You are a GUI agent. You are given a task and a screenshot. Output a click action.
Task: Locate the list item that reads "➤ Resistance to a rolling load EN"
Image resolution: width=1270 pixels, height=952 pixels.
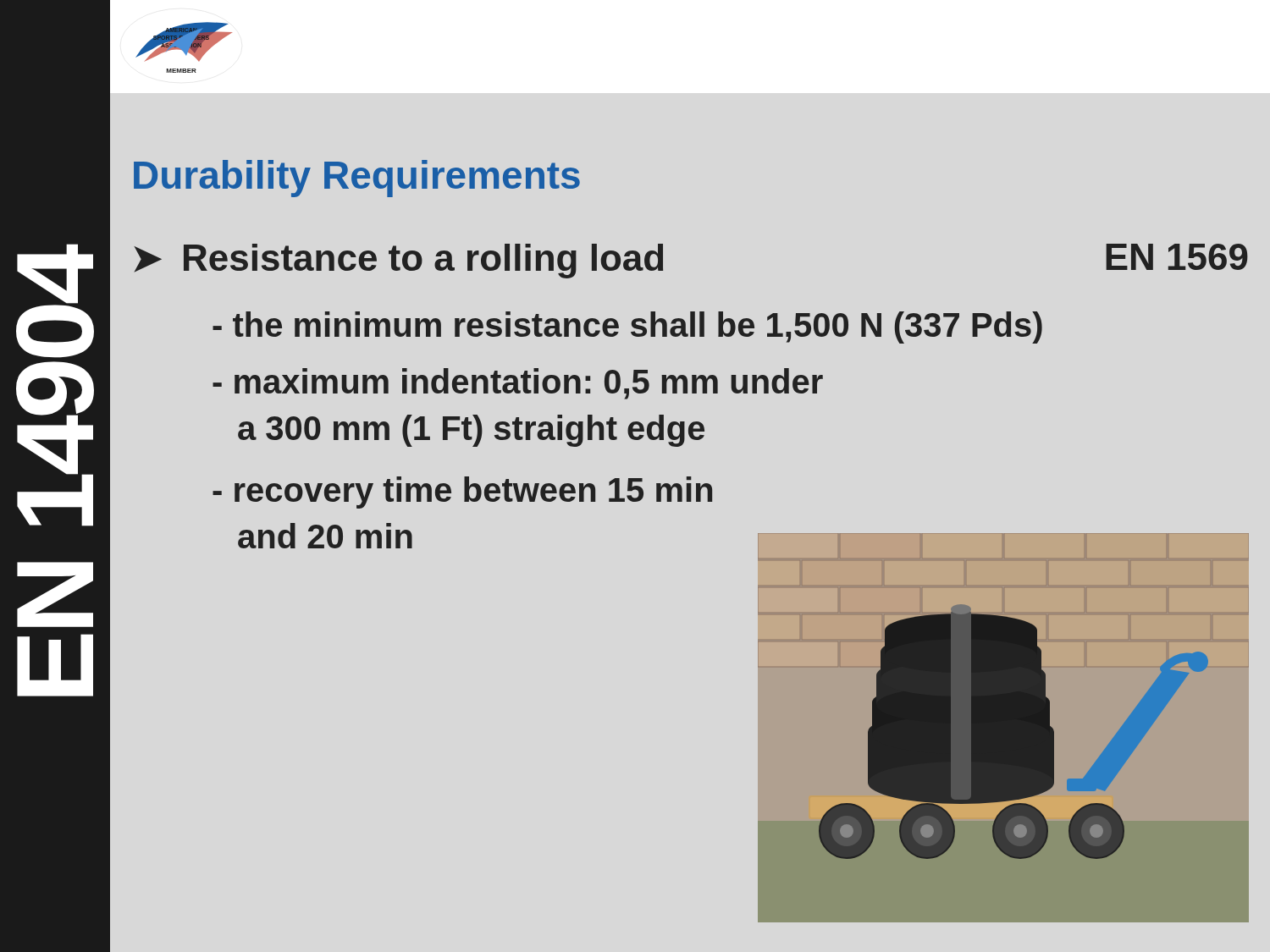tap(394, 261)
